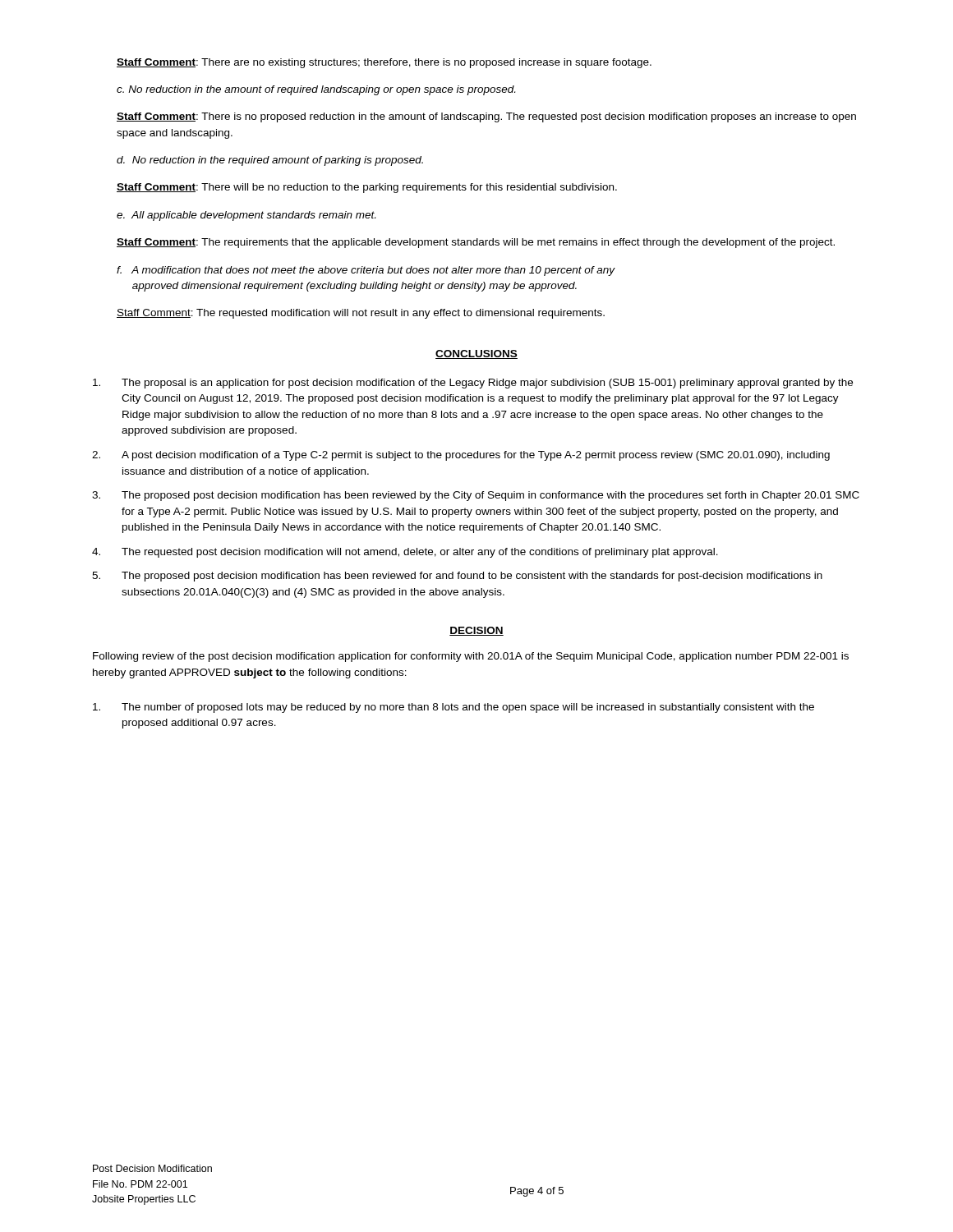
Task: Locate the block starting "2. A post decision modification of a Type"
Action: pyautogui.click(x=476, y=463)
